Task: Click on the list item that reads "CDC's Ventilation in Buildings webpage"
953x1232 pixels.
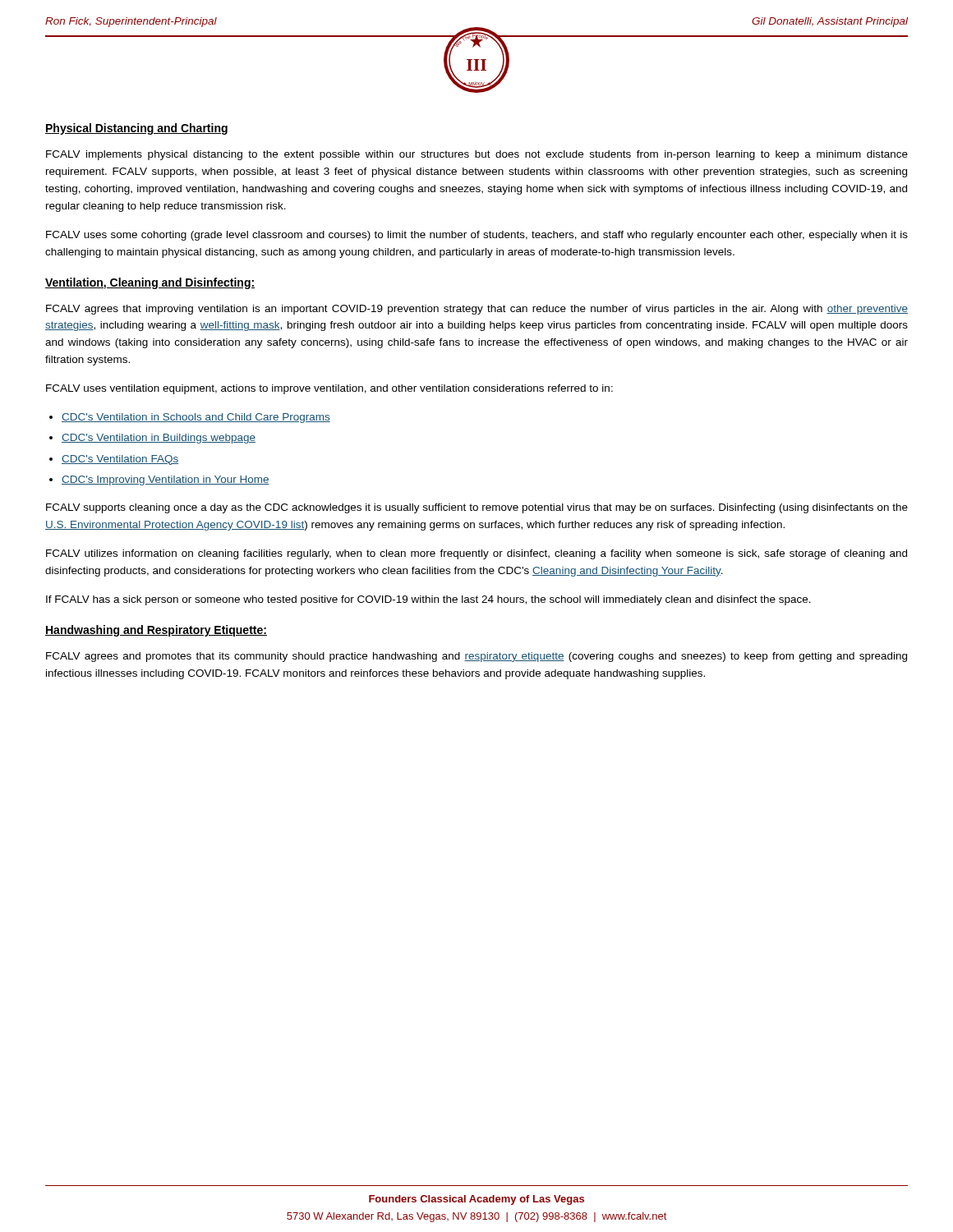Action: pyautogui.click(x=159, y=438)
